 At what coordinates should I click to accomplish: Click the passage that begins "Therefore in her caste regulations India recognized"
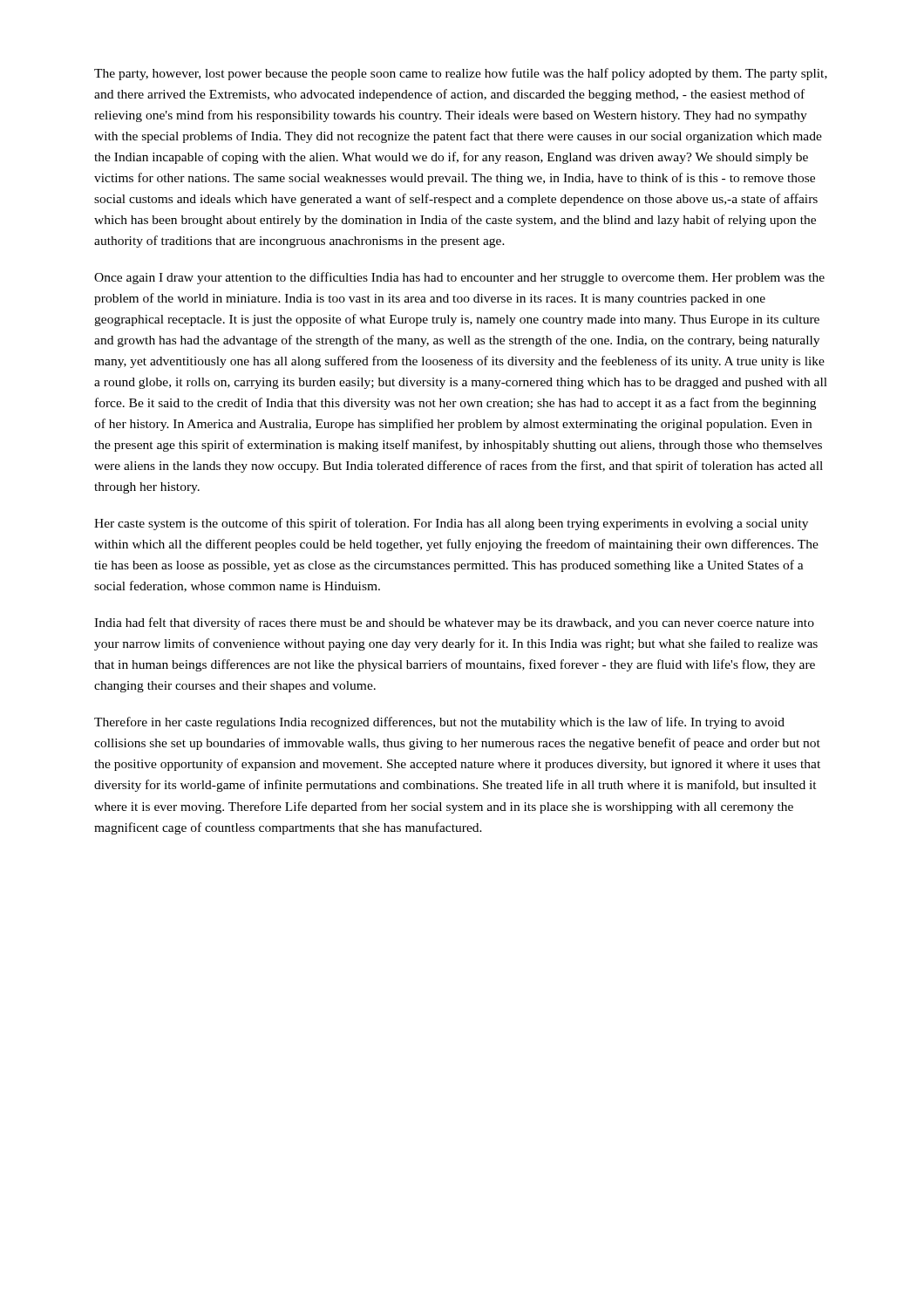coord(457,774)
